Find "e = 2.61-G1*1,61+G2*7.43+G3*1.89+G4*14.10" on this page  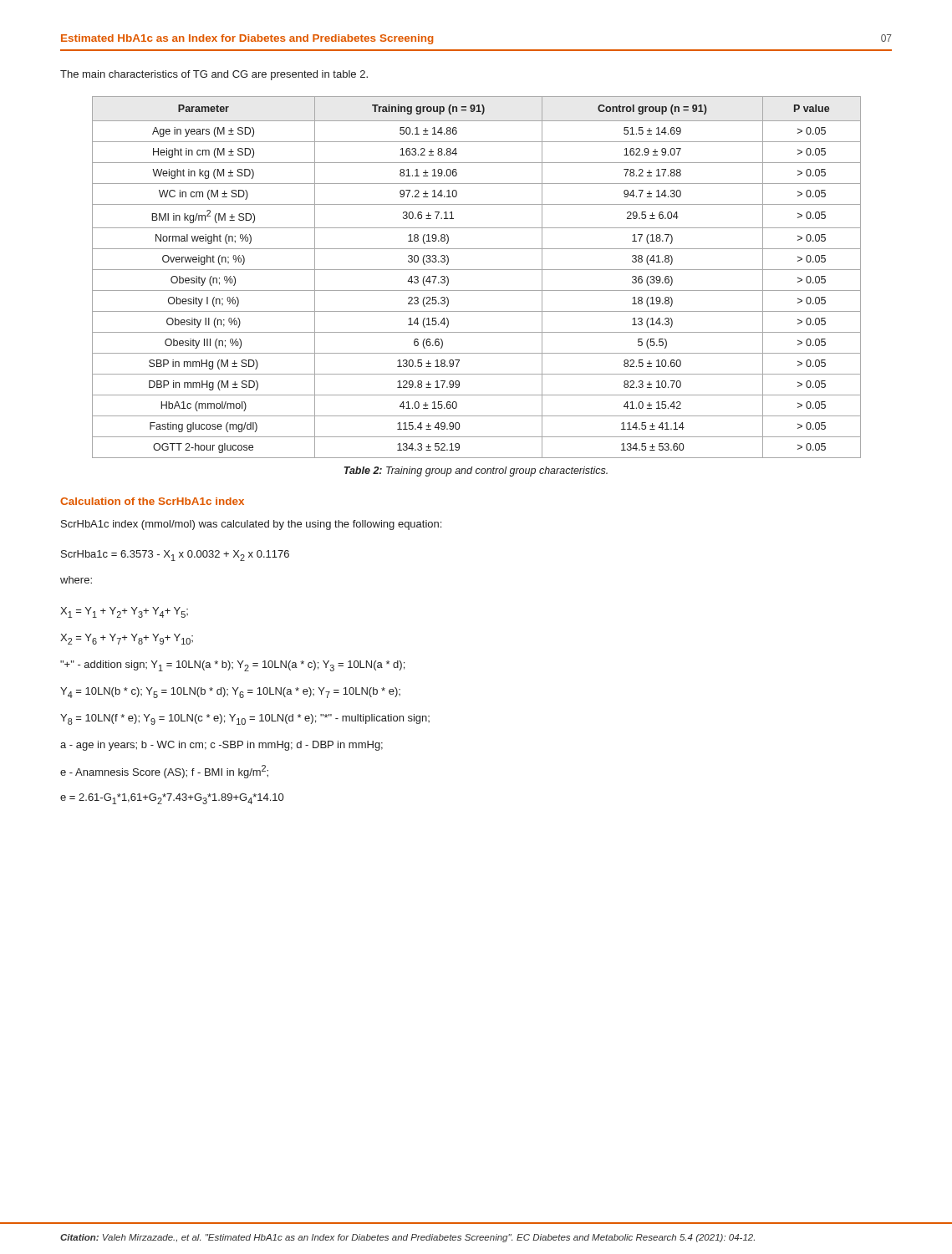click(172, 798)
